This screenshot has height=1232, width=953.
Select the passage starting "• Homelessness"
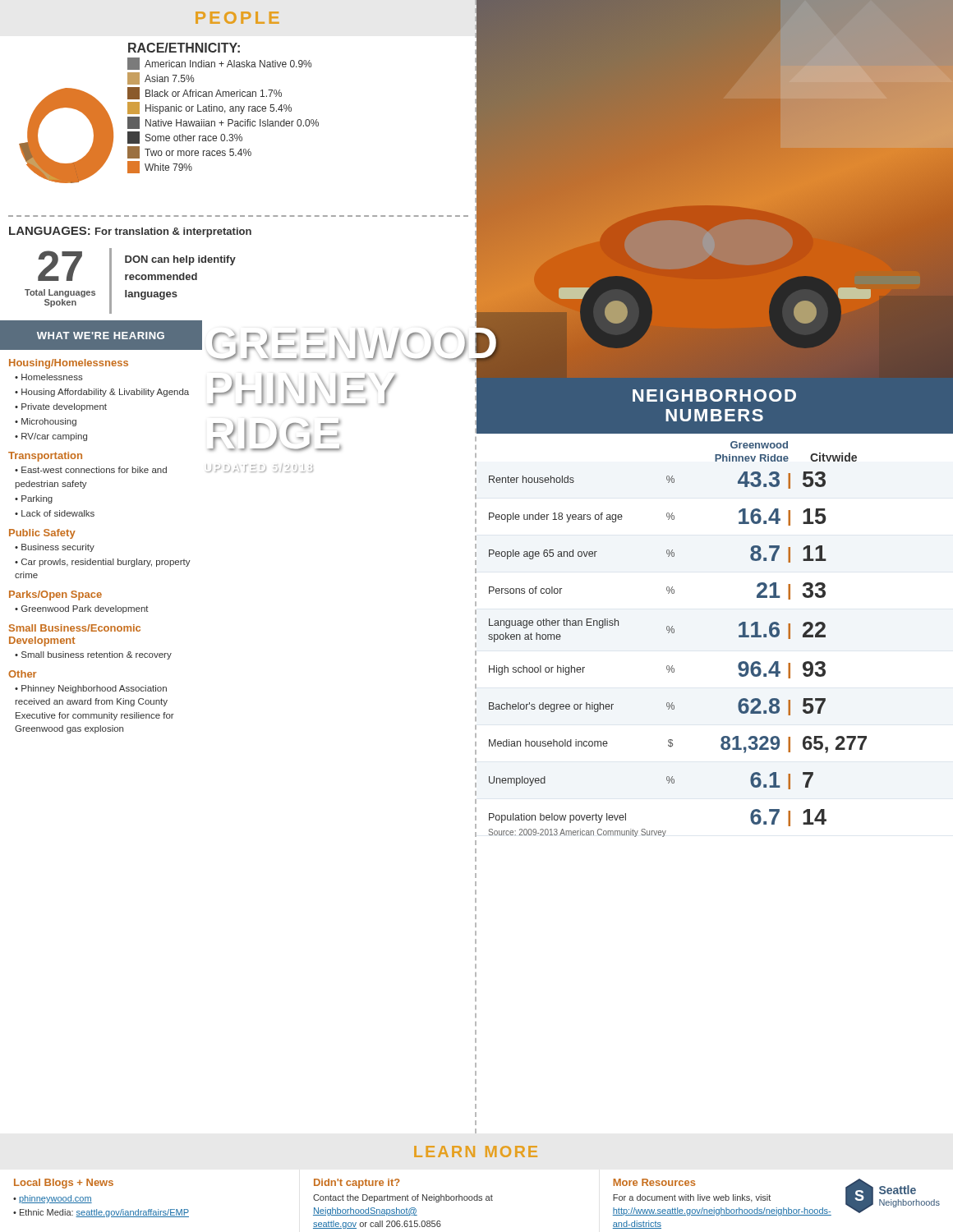49,377
